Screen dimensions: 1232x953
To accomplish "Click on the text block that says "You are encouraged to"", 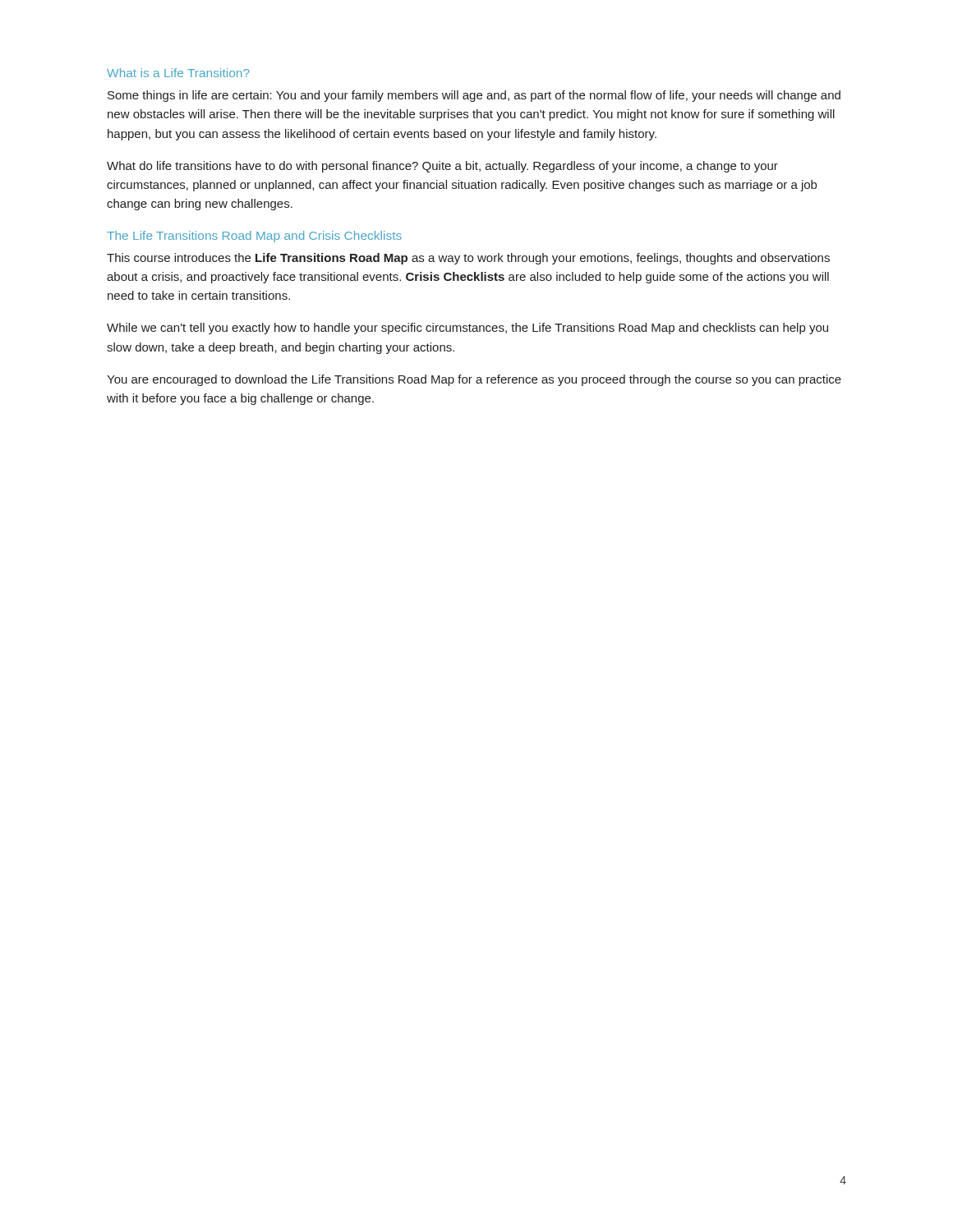I will point(474,388).
